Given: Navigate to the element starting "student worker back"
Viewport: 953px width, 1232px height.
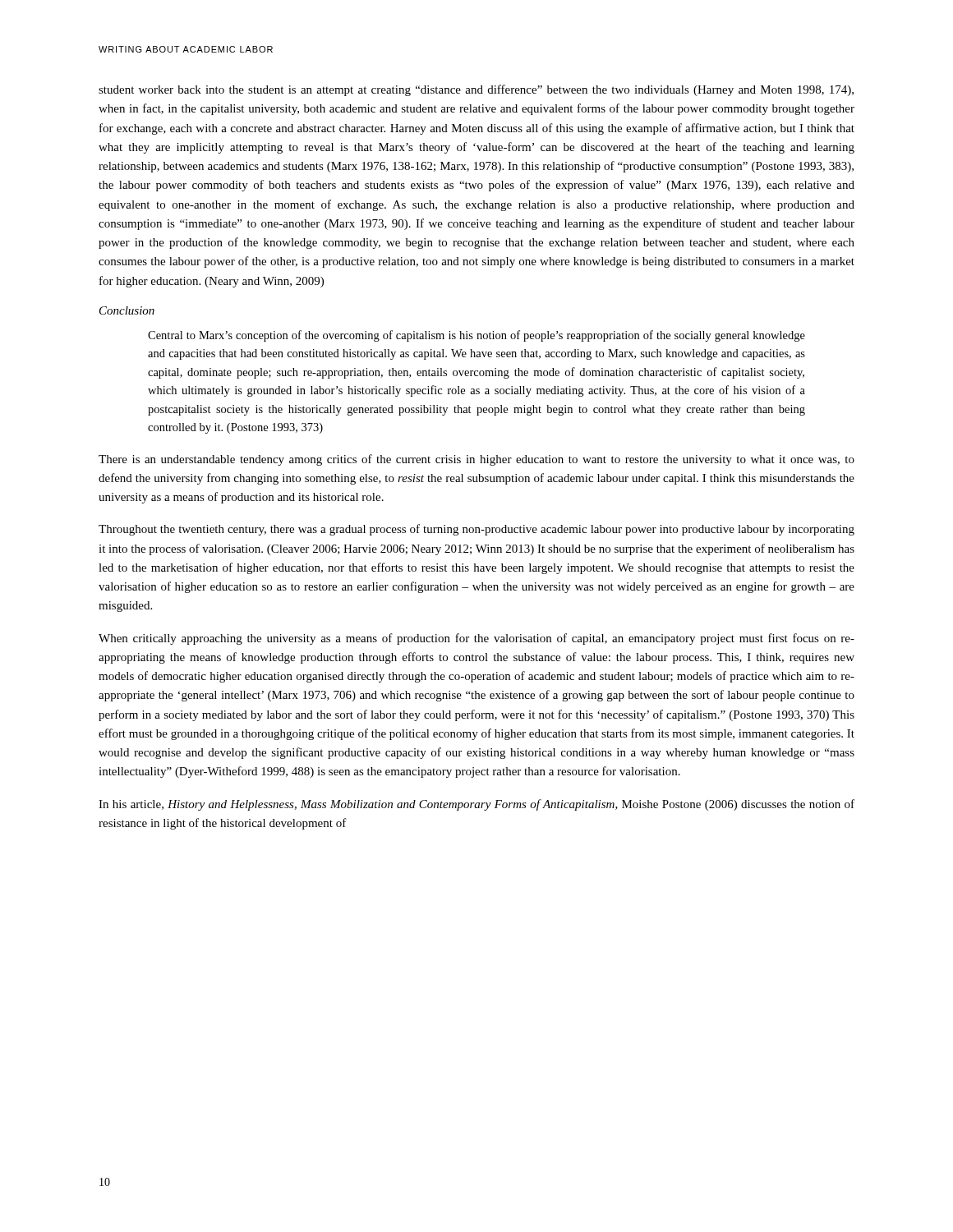Looking at the screenshot, I should (476, 185).
